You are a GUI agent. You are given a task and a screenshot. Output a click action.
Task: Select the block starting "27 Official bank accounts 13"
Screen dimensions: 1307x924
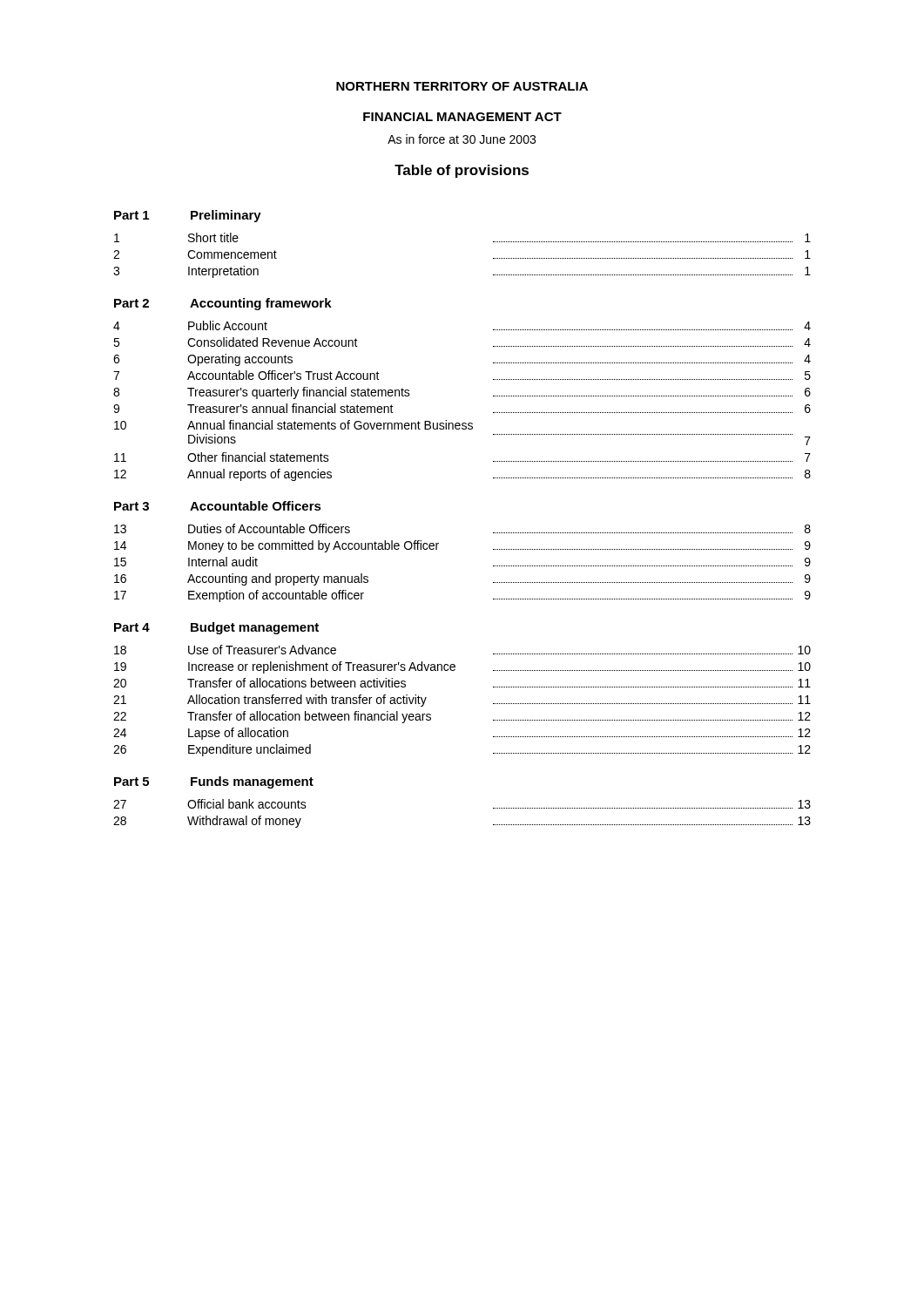[116, 805]
